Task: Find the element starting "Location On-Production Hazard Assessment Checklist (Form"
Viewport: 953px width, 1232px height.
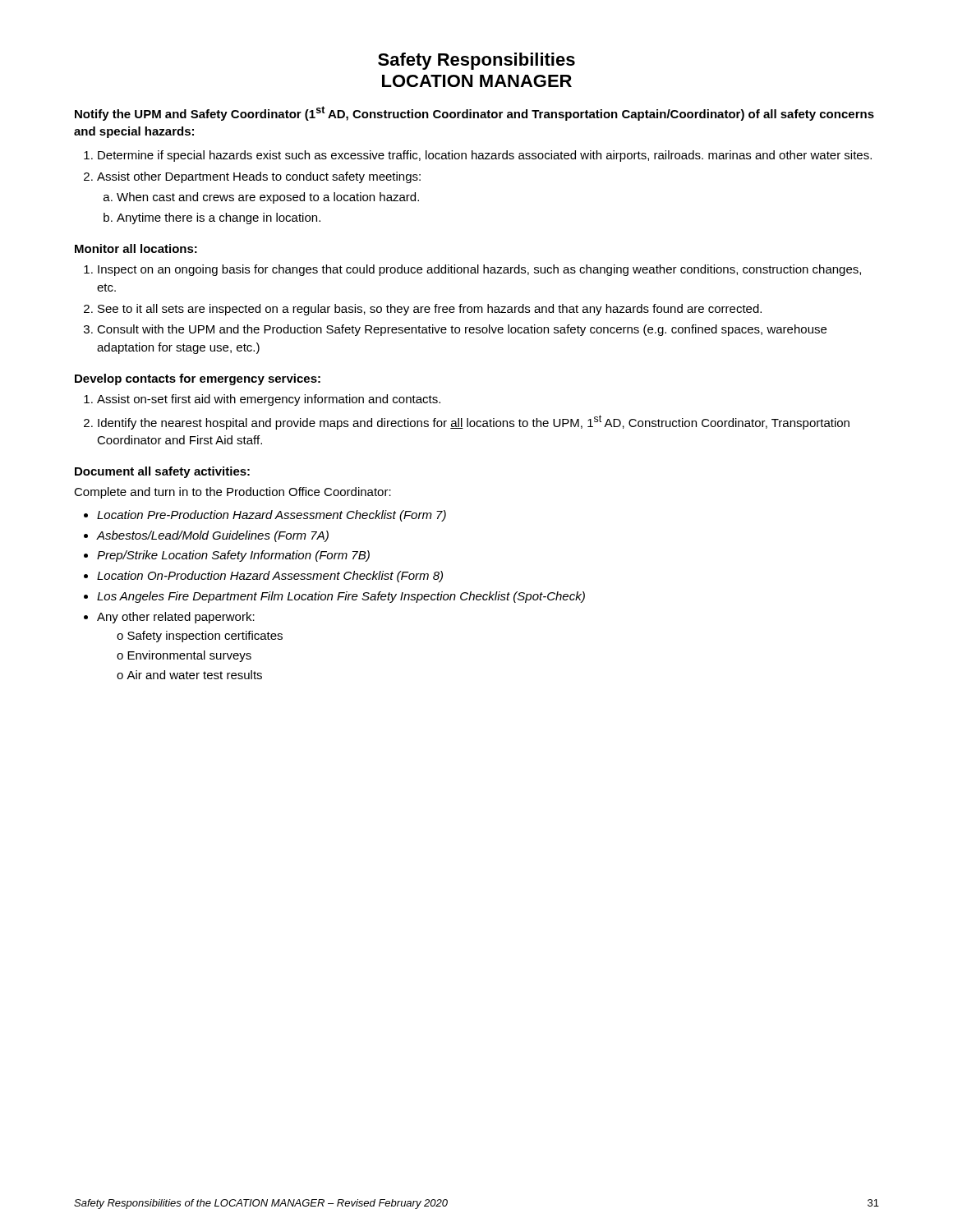Action: pos(270,575)
